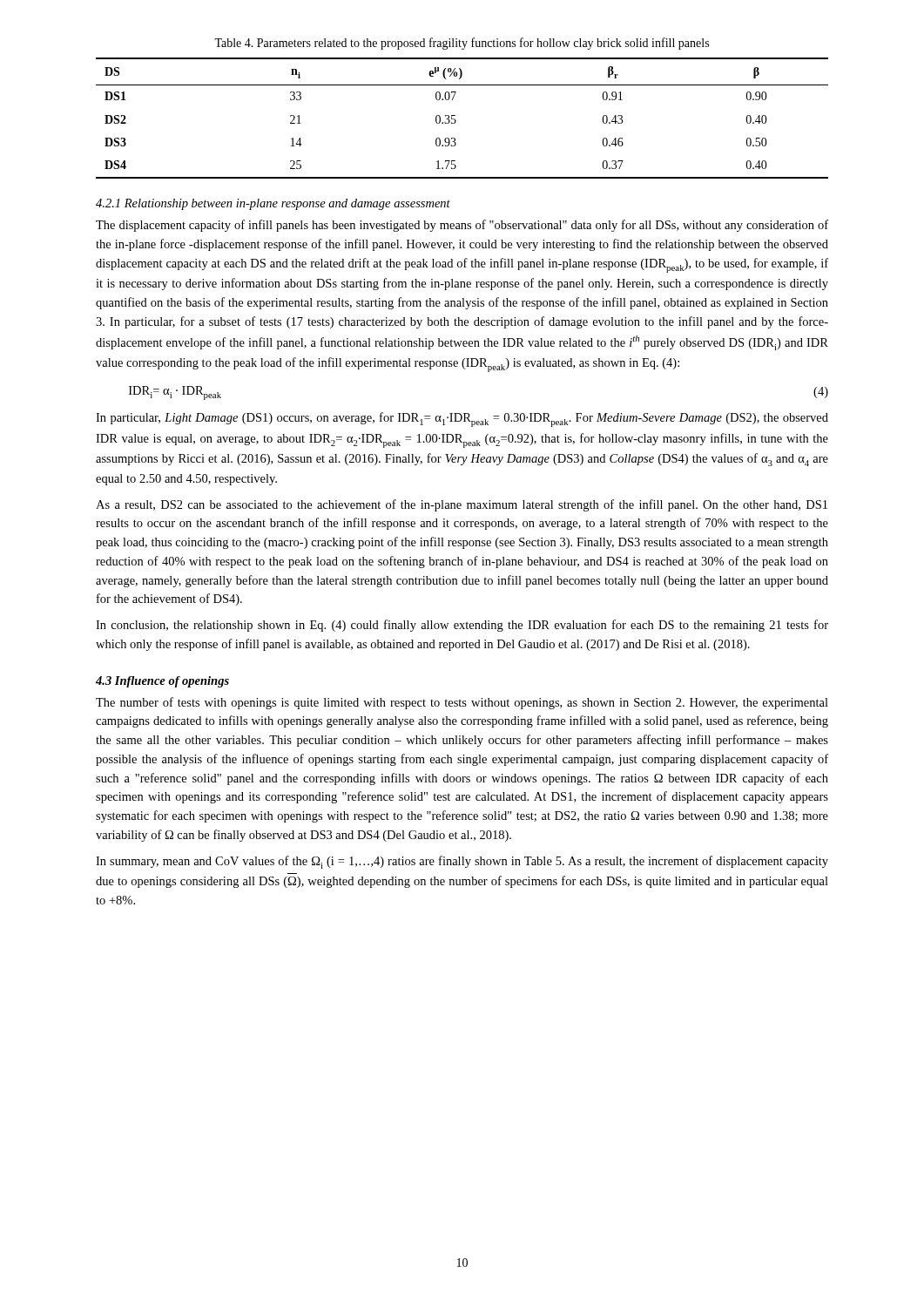This screenshot has width=924, height=1307.
Task: Click on the text block starting "As a result,"
Action: (x=462, y=552)
